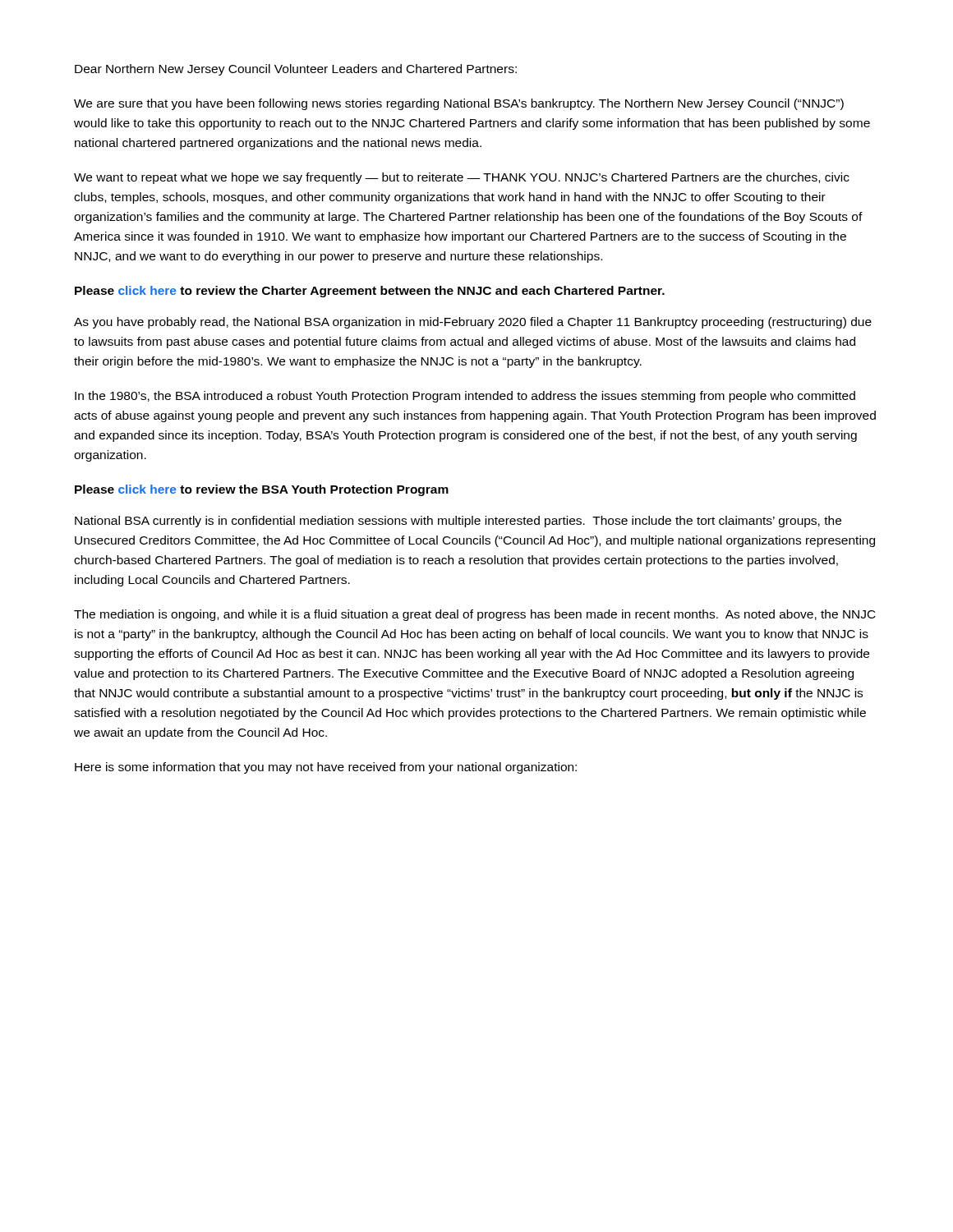Find the text block with the text "The mediation is ongoing, and"
This screenshot has width=953, height=1232.
(x=475, y=673)
